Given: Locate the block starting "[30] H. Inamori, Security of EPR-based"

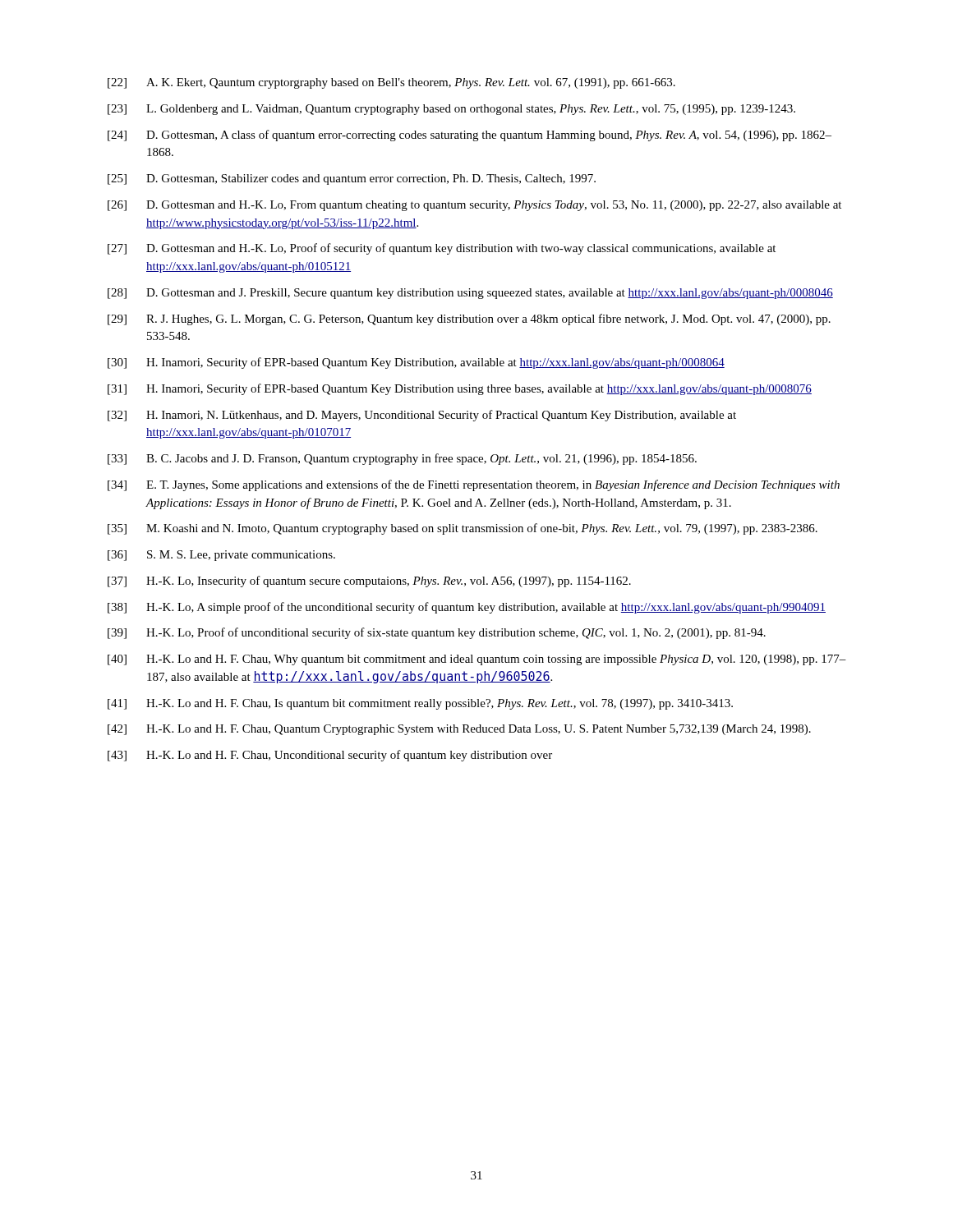Looking at the screenshot, I should point(476,363).
